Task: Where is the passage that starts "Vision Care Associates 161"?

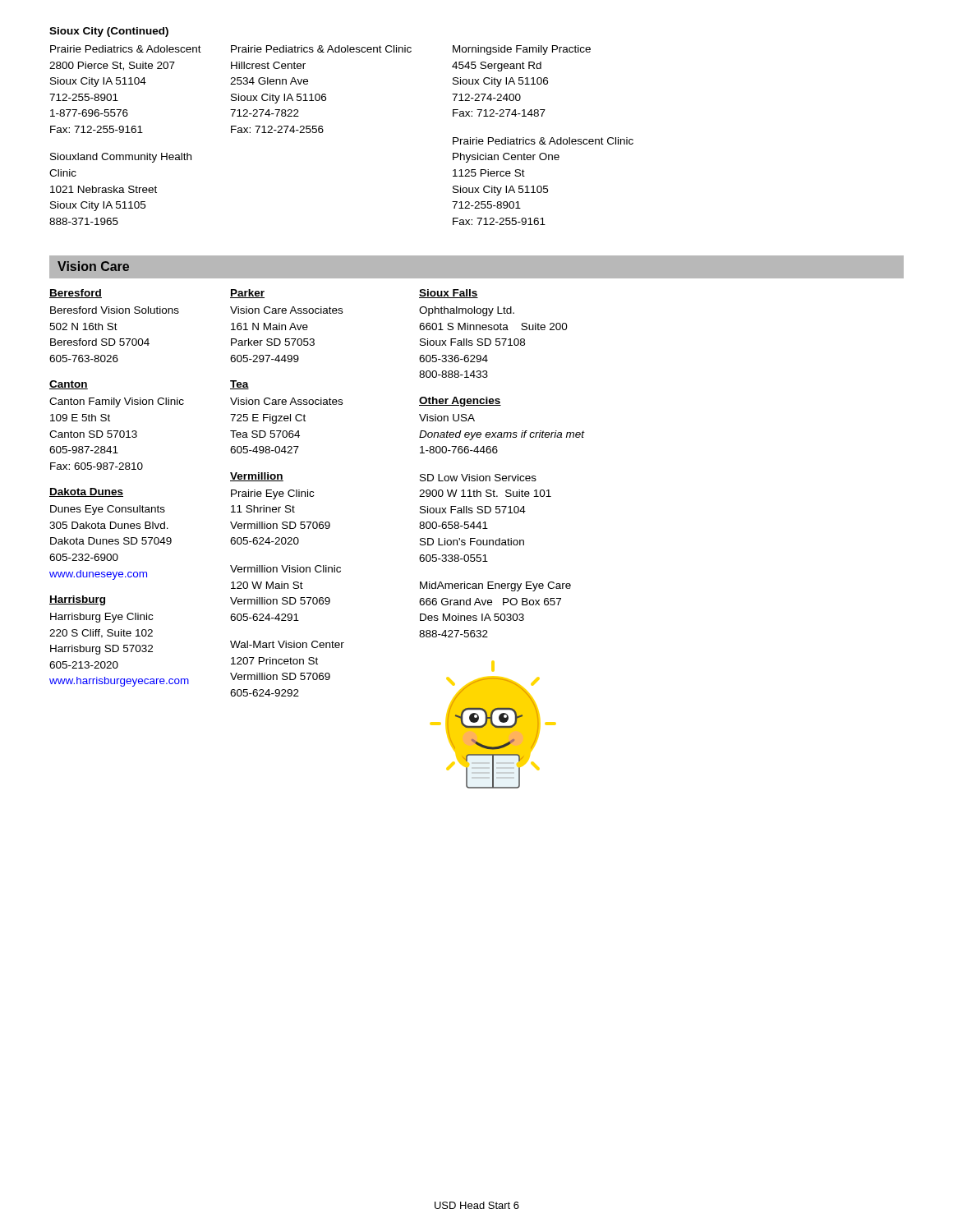Action: [x=320, y=335]
